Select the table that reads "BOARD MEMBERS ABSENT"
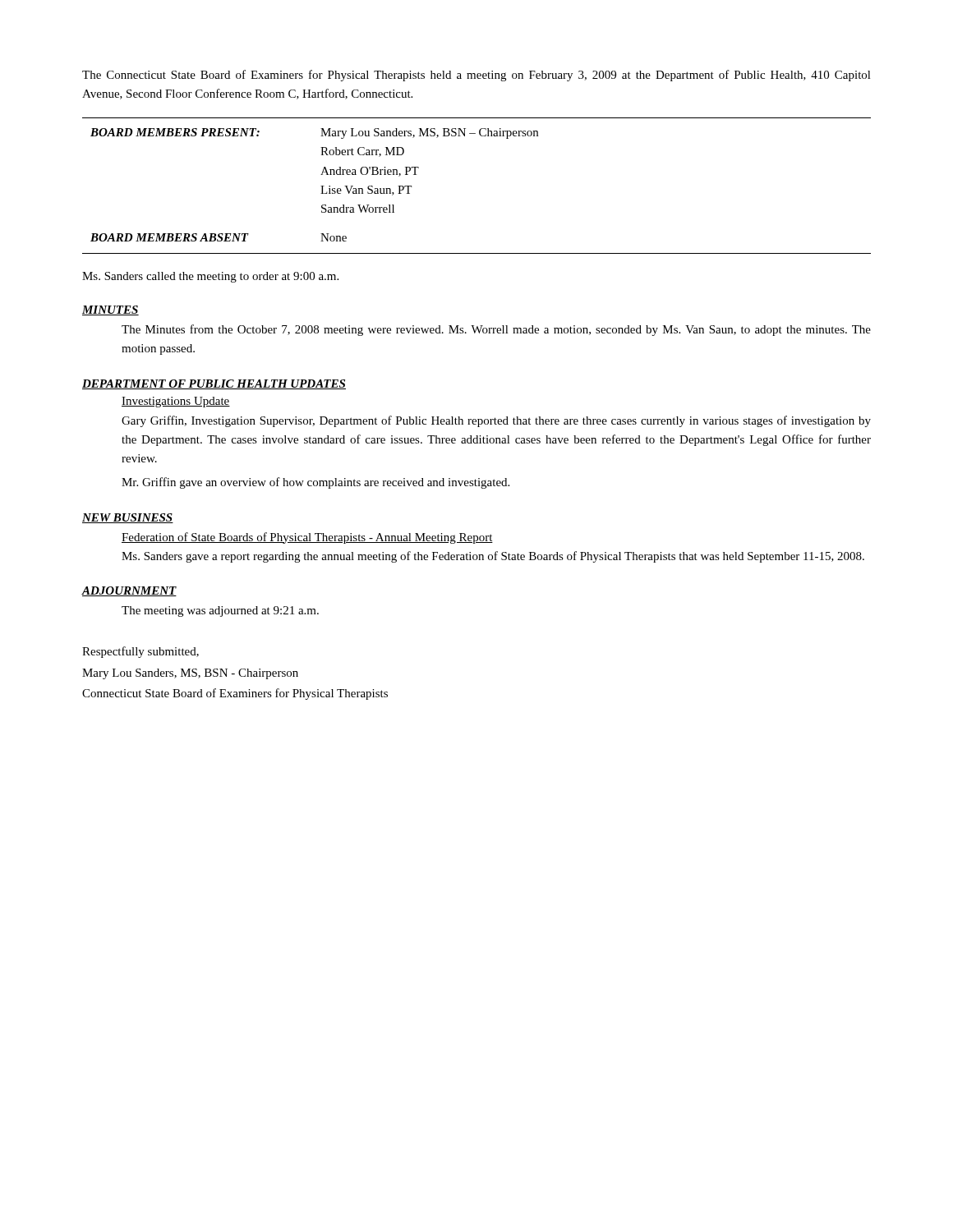Screen dimensions: 1232x953 coord(476,185)
